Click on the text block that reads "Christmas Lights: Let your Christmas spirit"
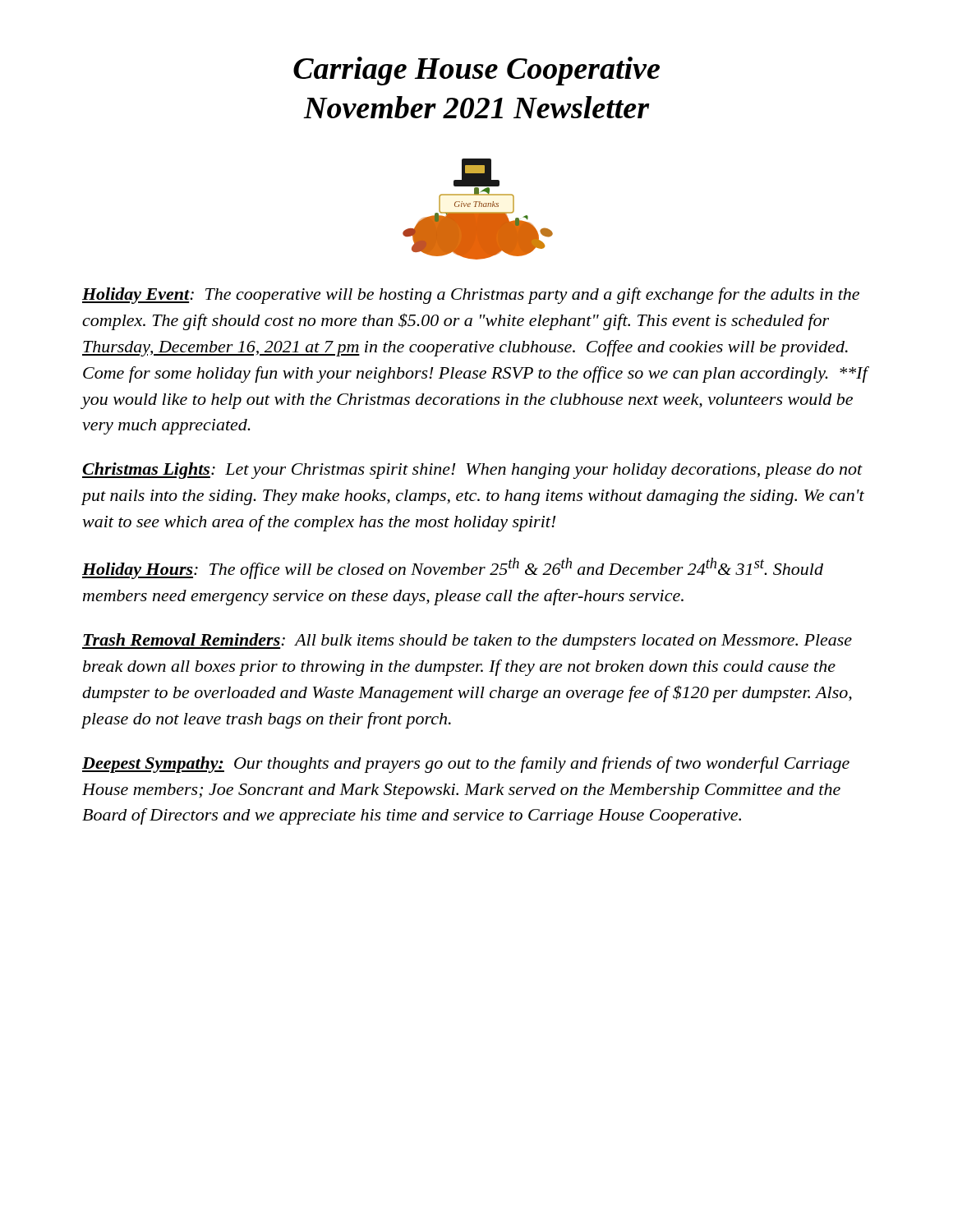The image size is (953, 1232). [473, 495]
